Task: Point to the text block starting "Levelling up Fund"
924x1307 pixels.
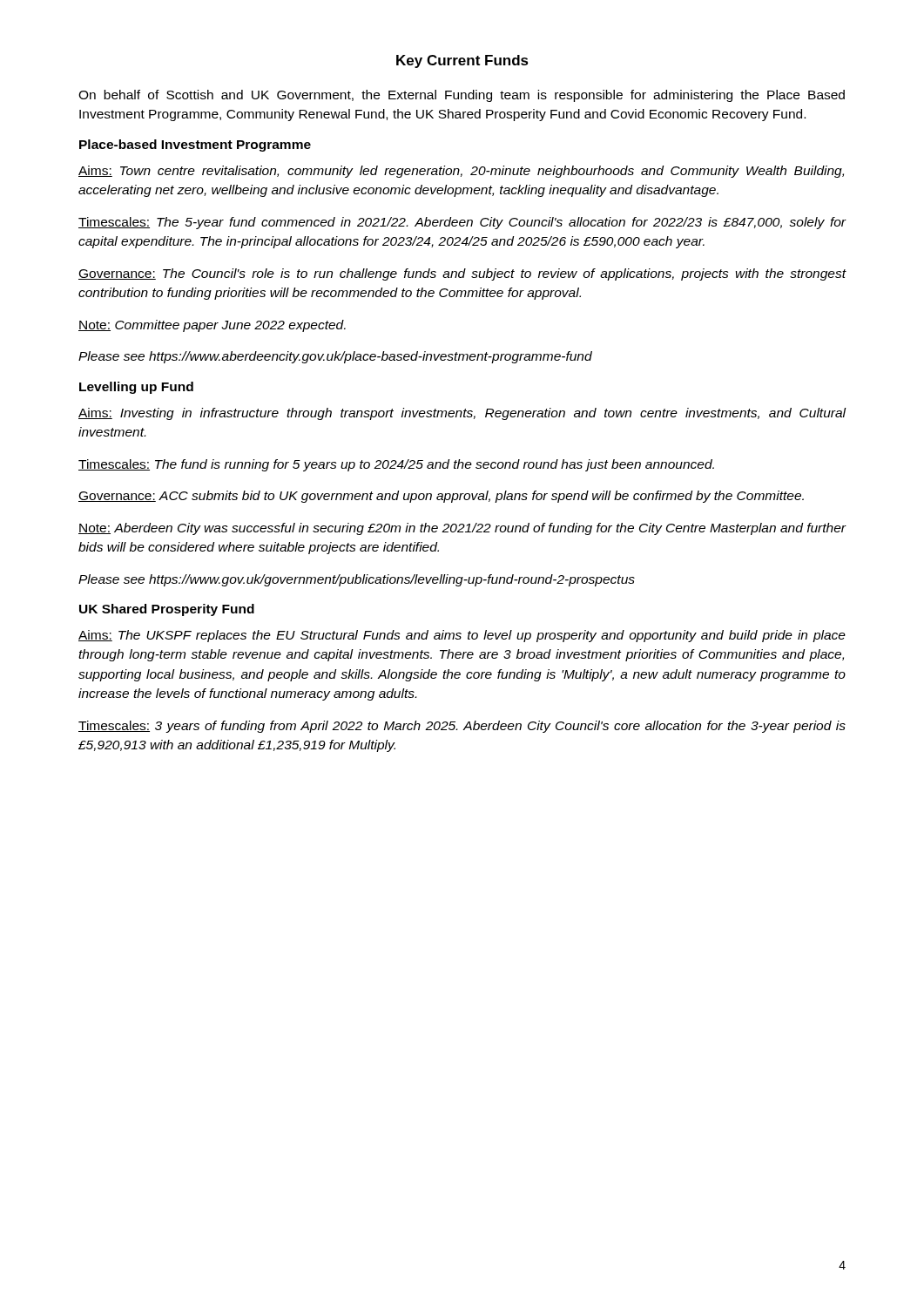Action: tap(136, 386)
